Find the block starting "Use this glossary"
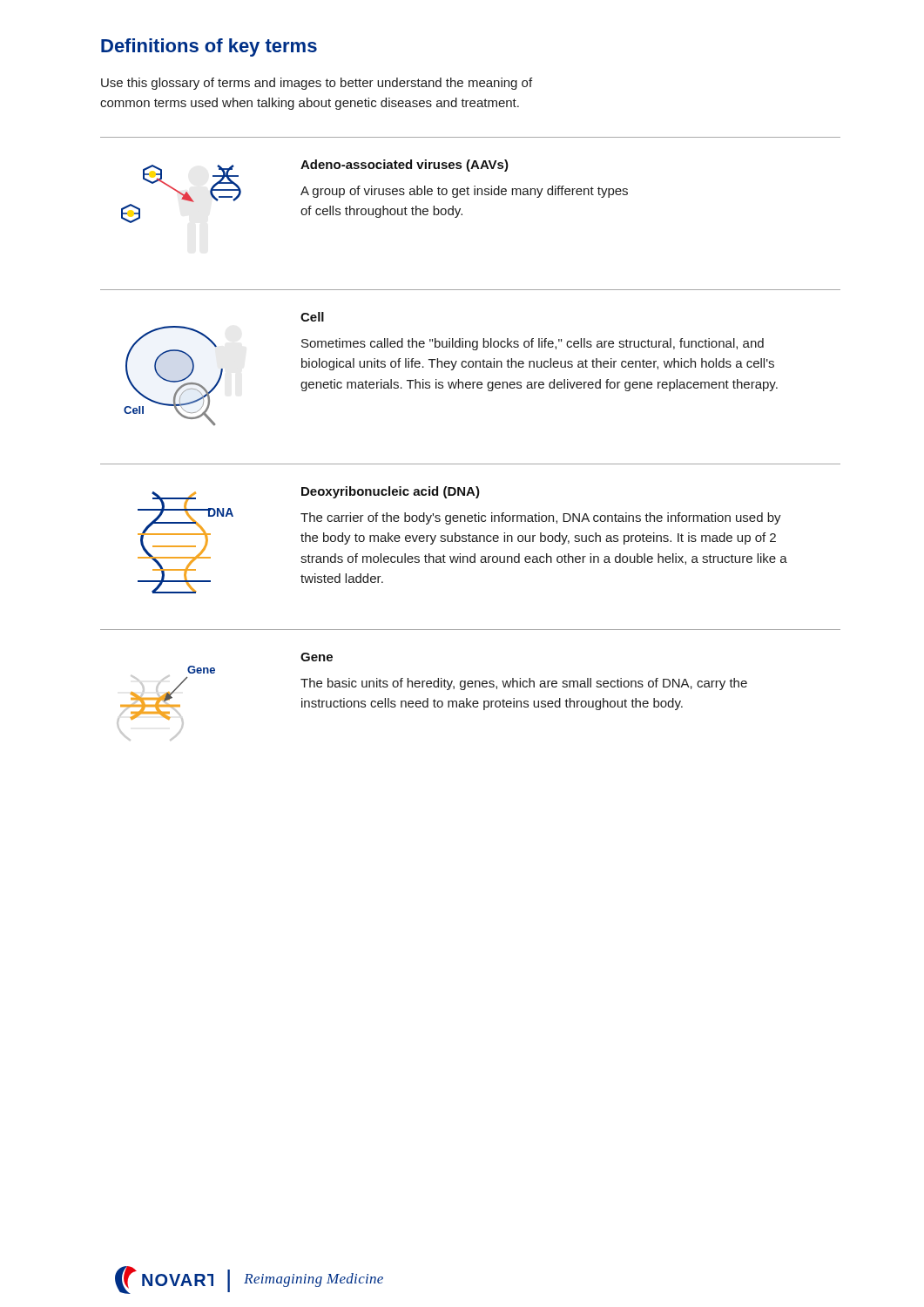 coord(316,92)
